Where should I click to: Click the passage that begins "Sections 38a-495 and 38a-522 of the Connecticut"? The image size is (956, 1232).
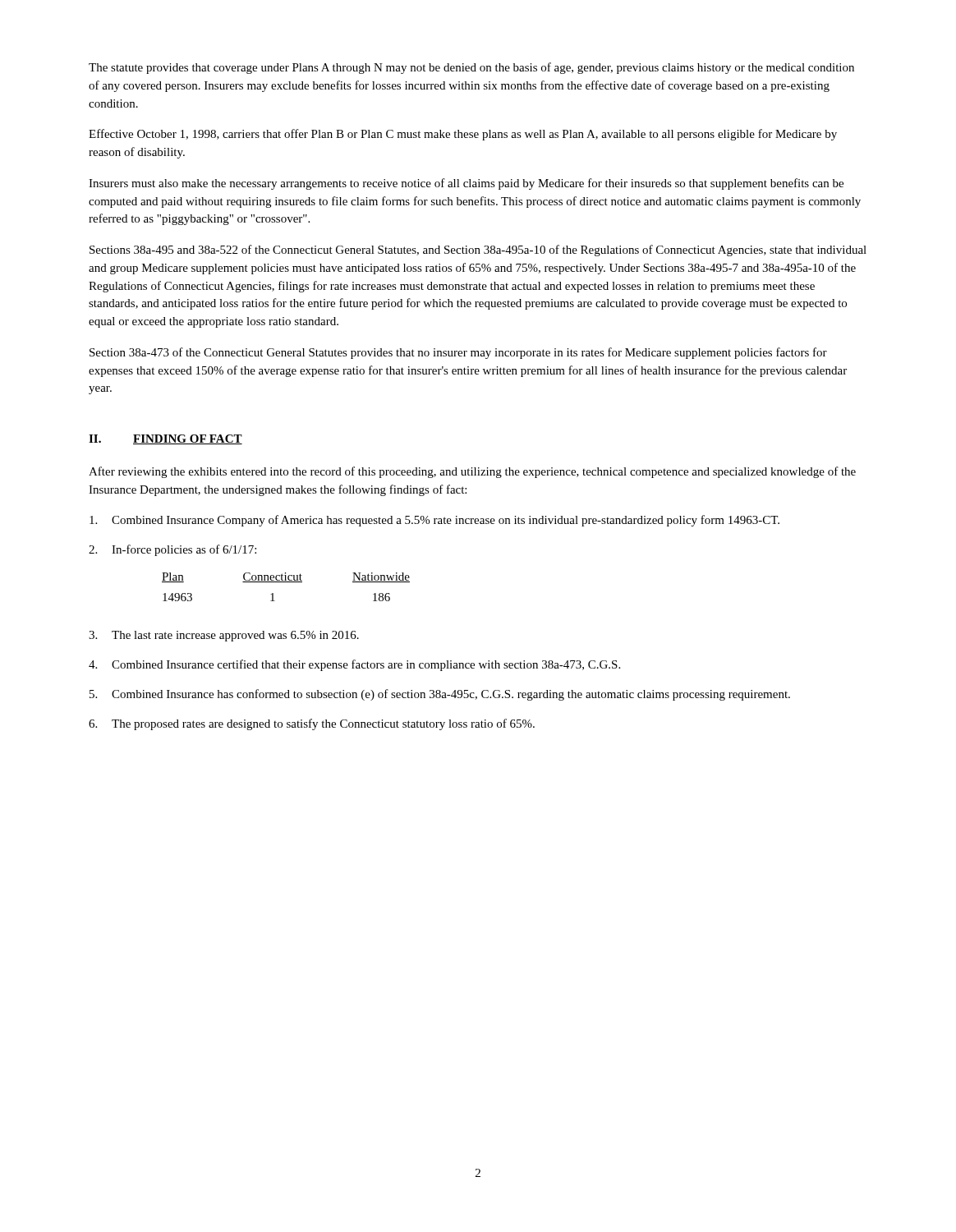click(478, 285)
